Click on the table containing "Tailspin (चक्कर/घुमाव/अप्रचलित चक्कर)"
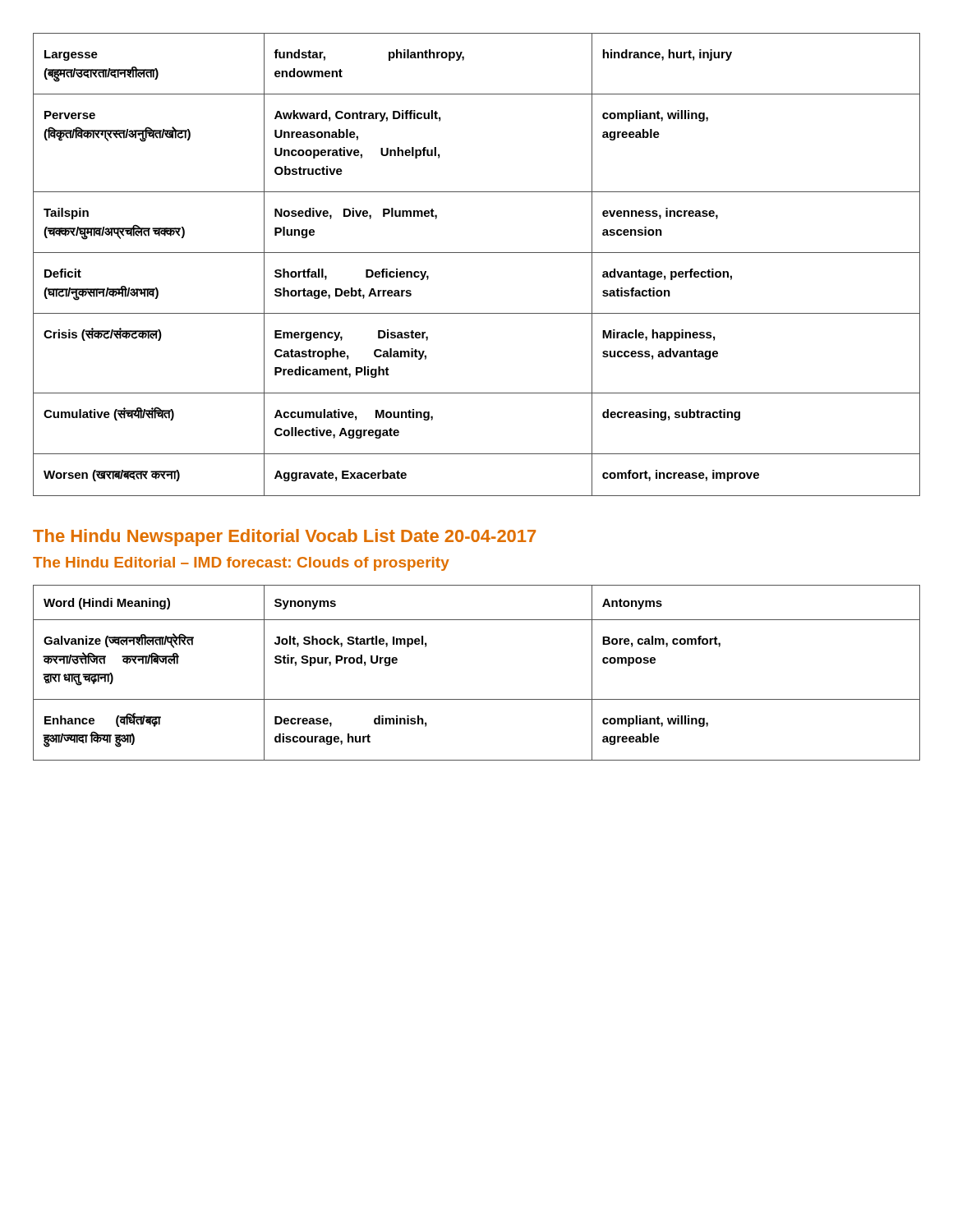This screenshot has height=1232, width=953. coord(476,265)
